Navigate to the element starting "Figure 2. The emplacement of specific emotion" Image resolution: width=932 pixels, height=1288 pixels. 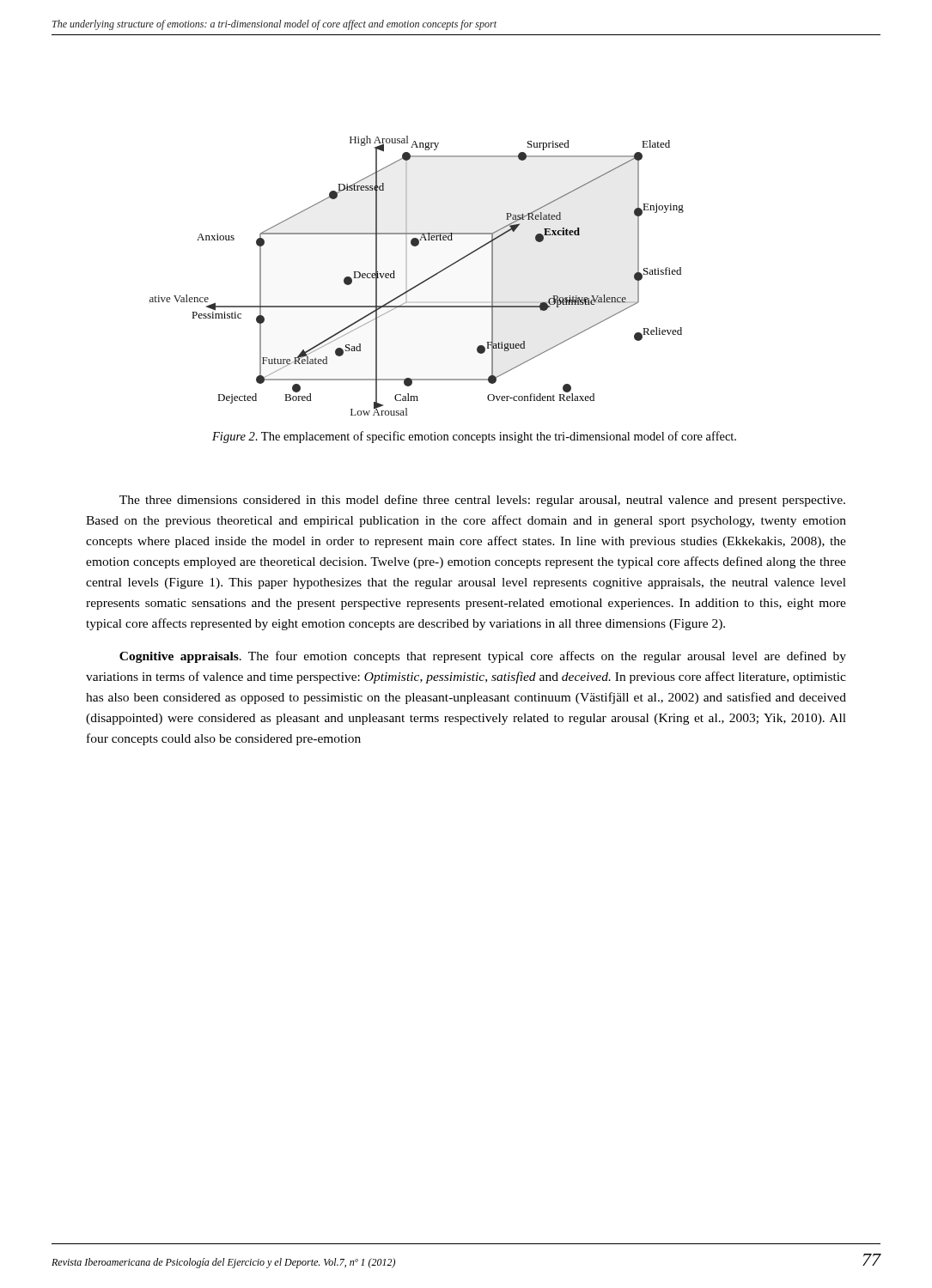coord(475,436)
